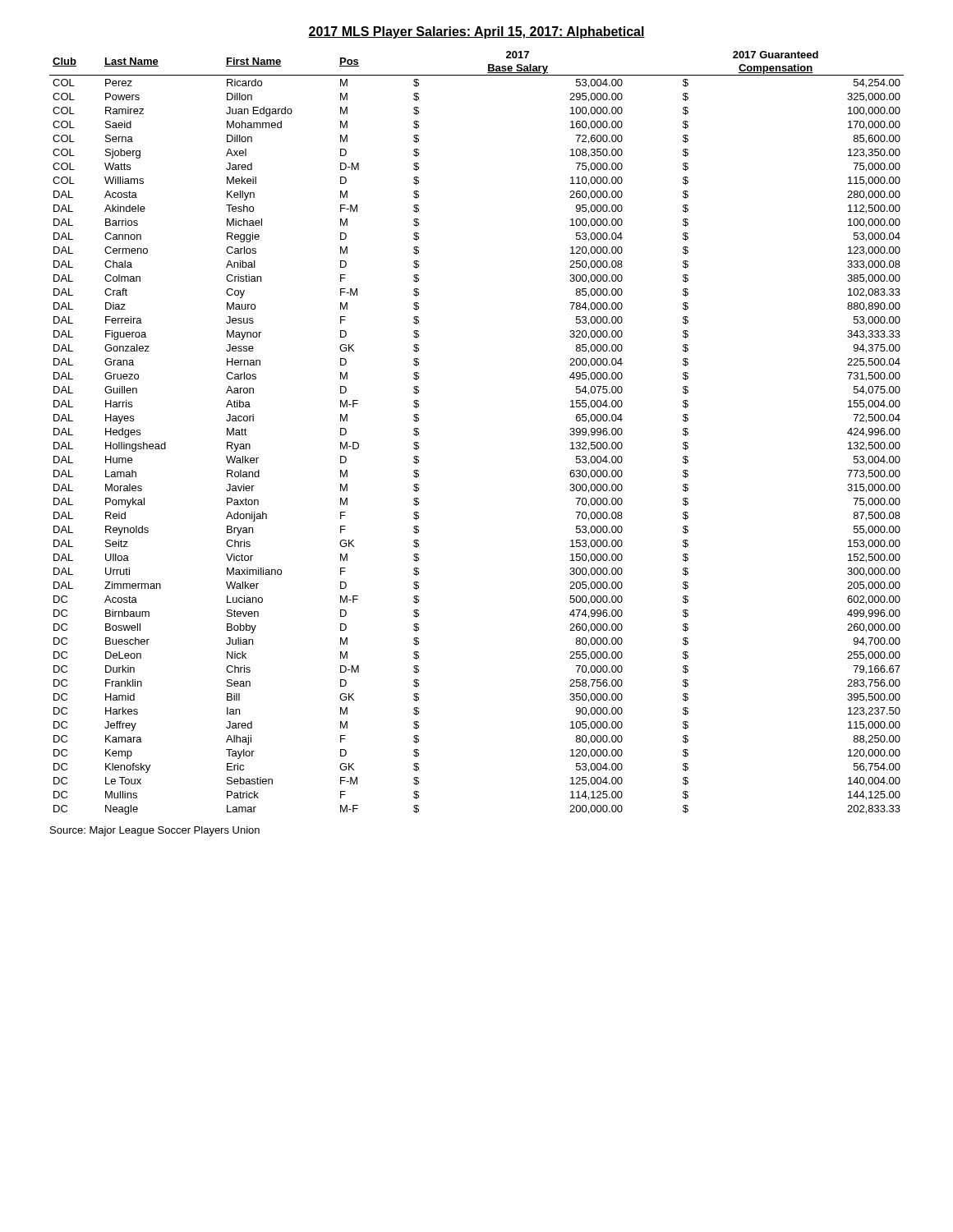Image resolution: width=953 pixels, height=1232 pixels.
Task: Find the table
Action: 476,432
